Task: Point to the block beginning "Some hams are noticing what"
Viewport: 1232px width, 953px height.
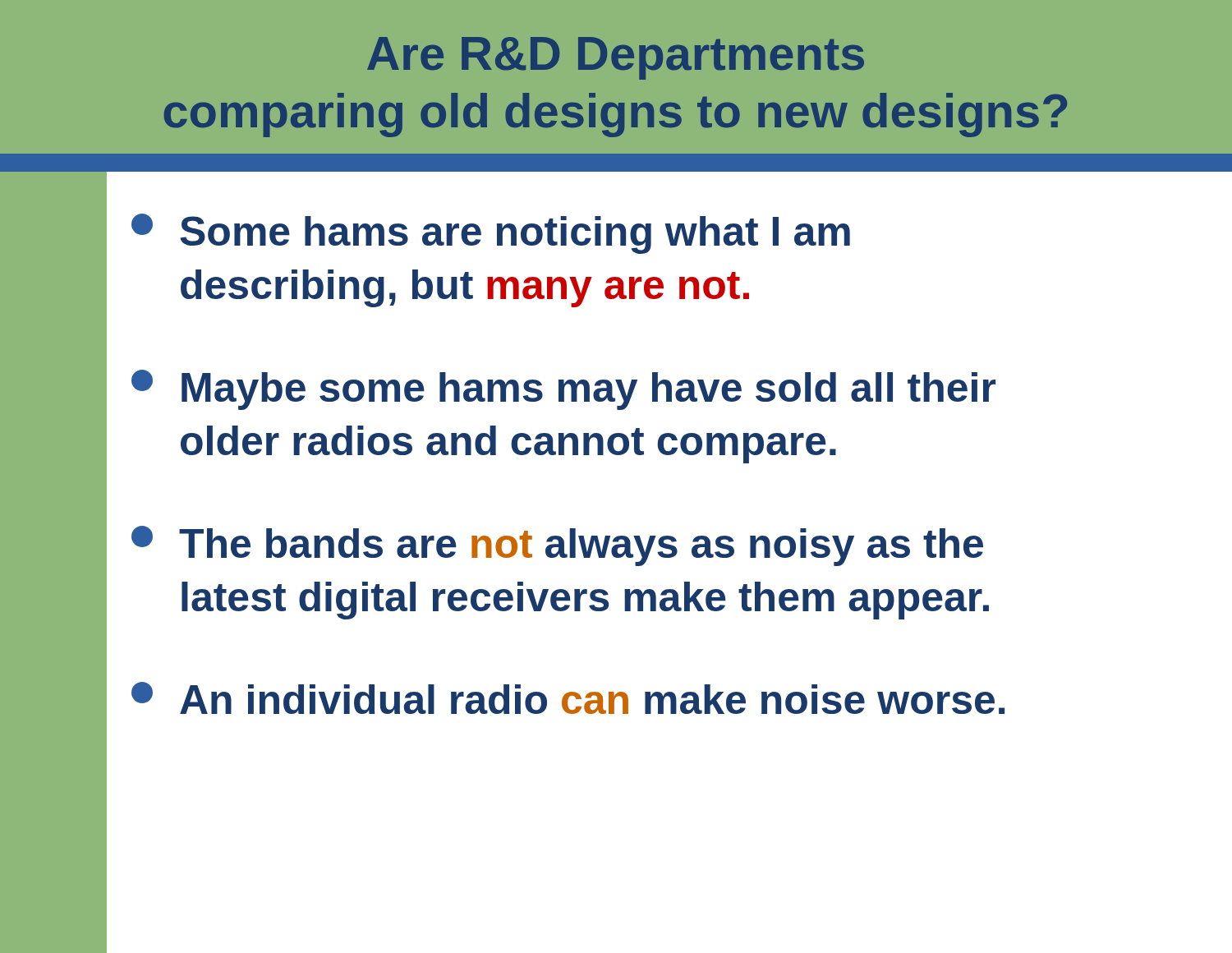Action: [x=492, y=259]
